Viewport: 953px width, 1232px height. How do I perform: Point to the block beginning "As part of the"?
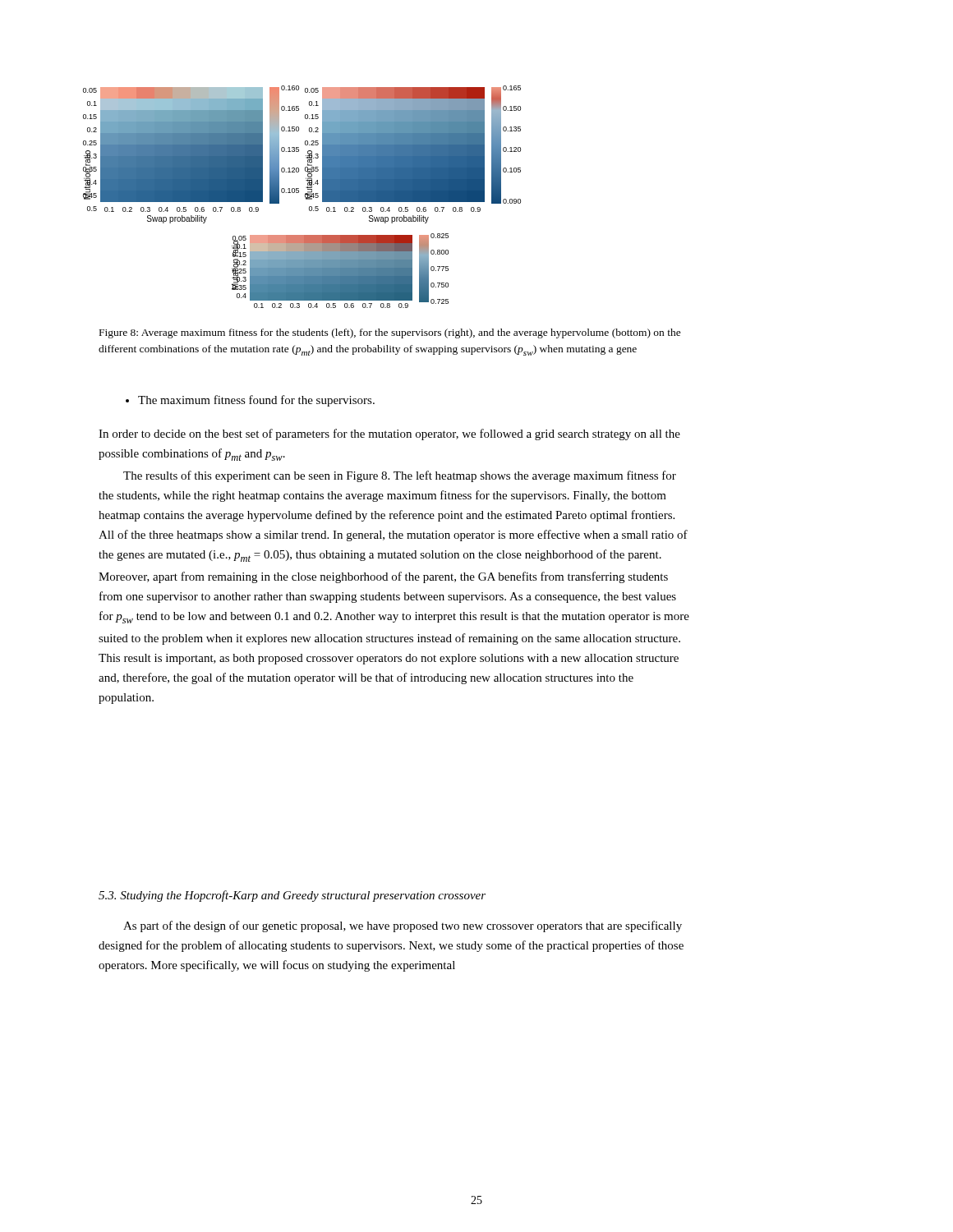click(394, 945)
